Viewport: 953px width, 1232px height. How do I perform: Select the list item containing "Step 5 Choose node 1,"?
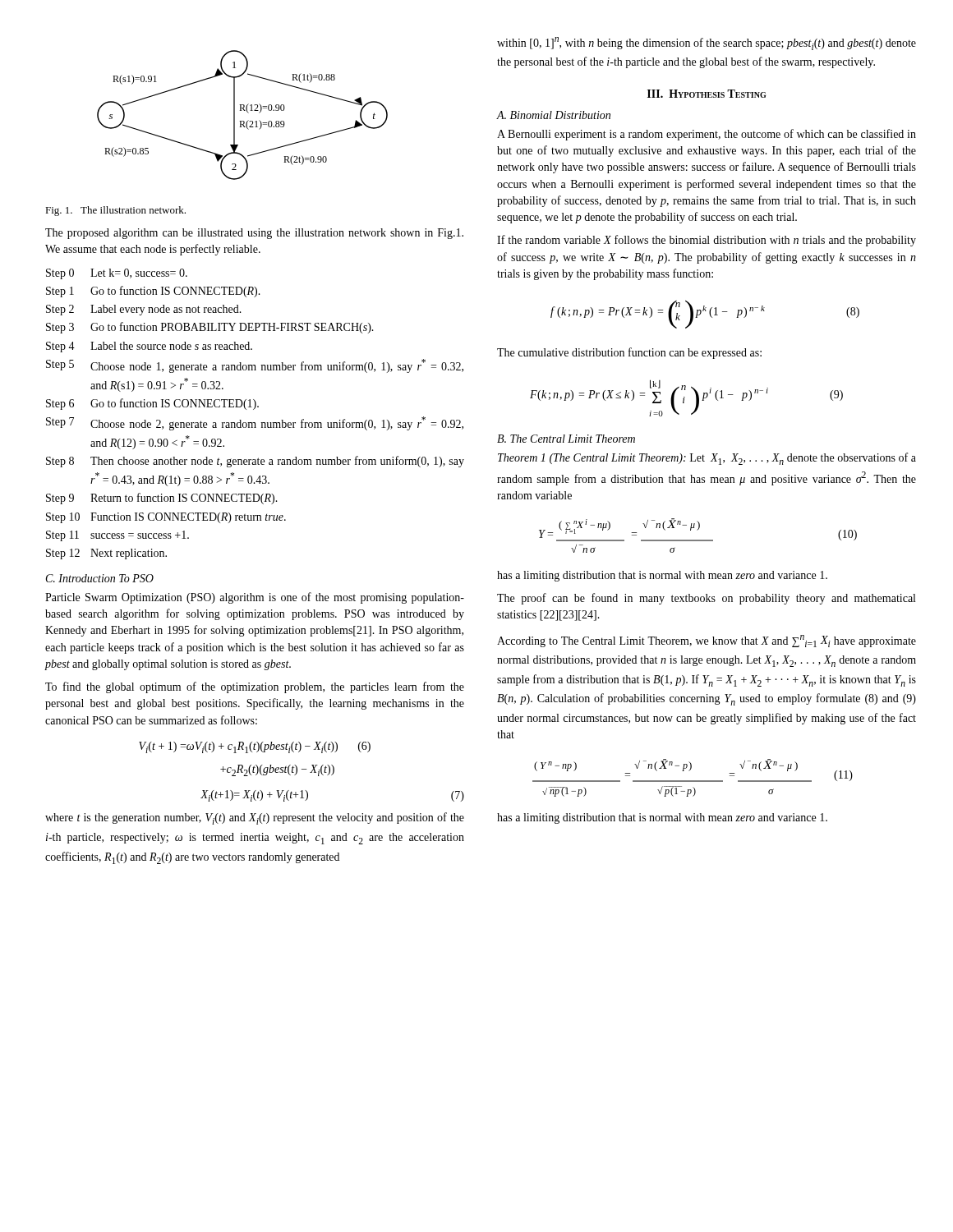tap(255, 375)
